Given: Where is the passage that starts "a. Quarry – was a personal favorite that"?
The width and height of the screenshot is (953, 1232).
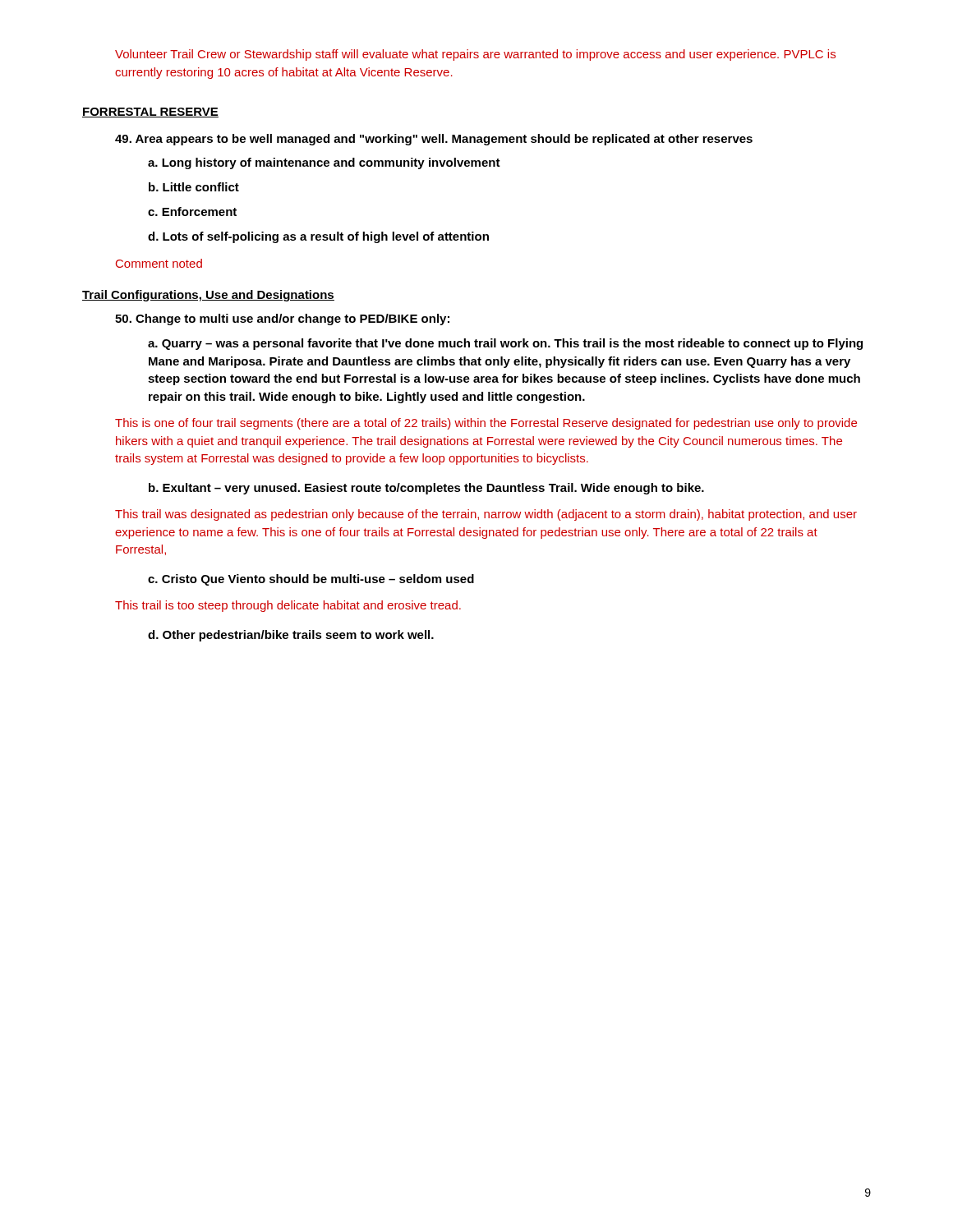Looking at the screenshot, I should click(x=509, y=370).
